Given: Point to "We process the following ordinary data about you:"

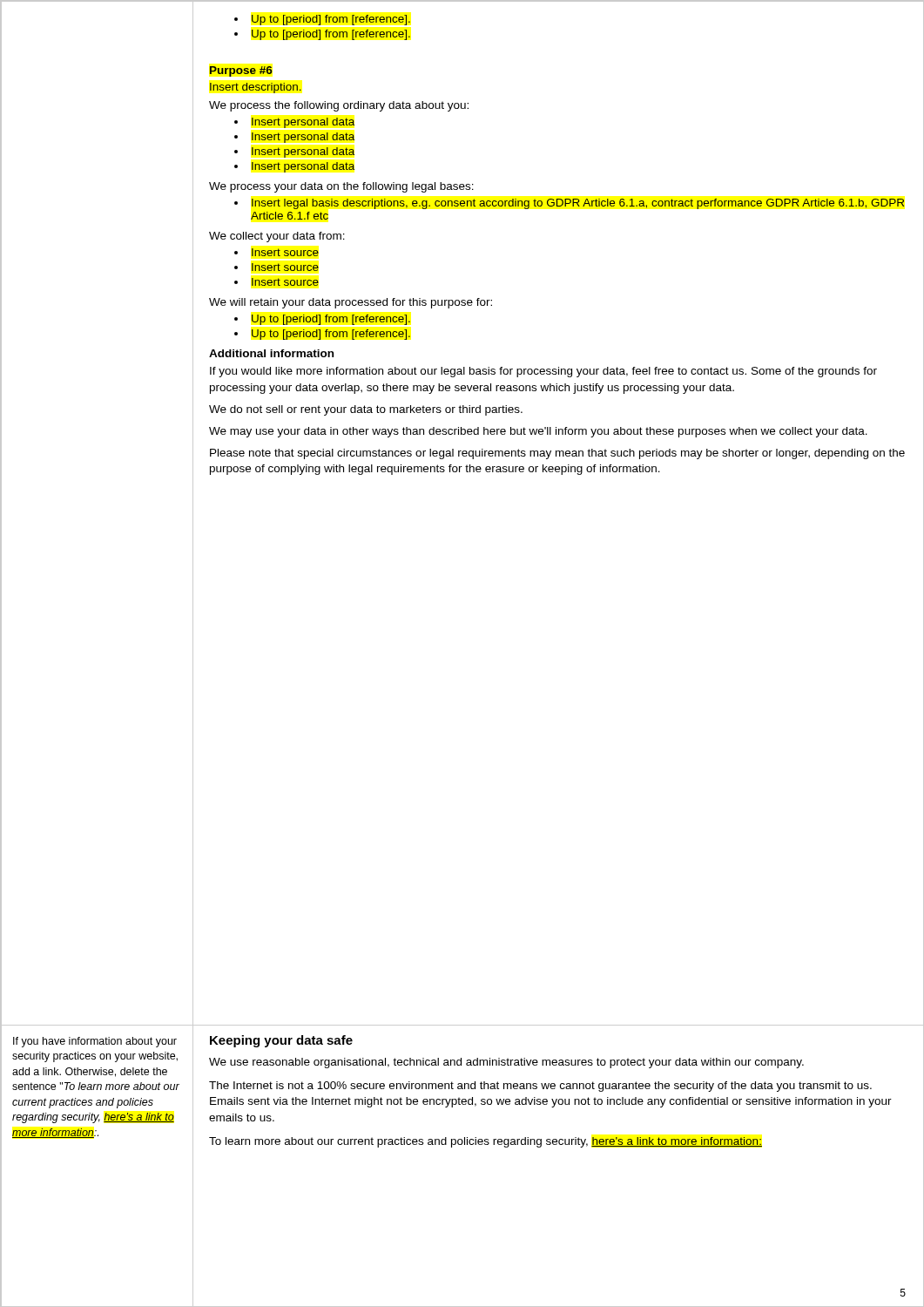Looking at the screenshot, I should pos(339,105).
